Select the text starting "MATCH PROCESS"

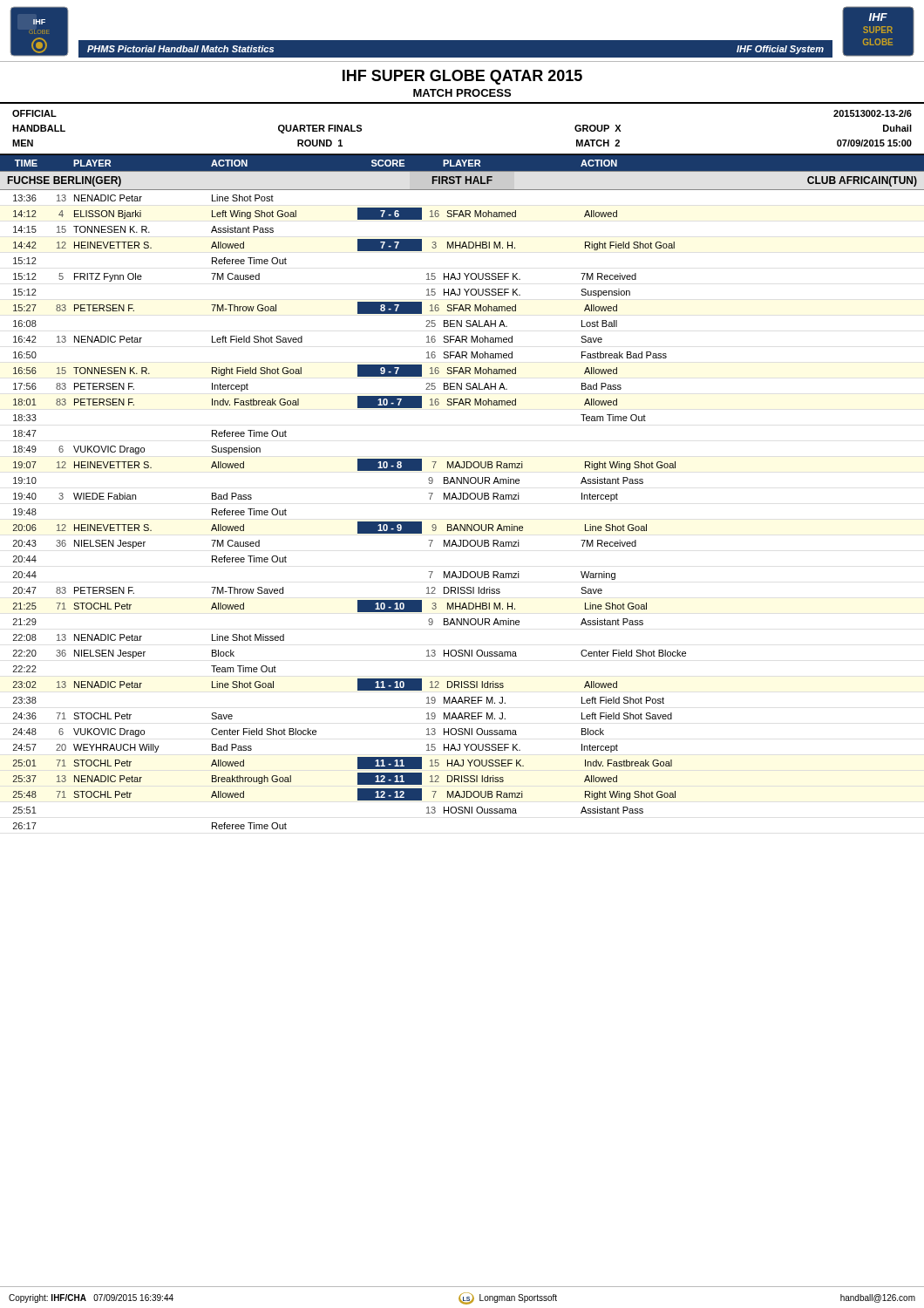pos(462,93)
